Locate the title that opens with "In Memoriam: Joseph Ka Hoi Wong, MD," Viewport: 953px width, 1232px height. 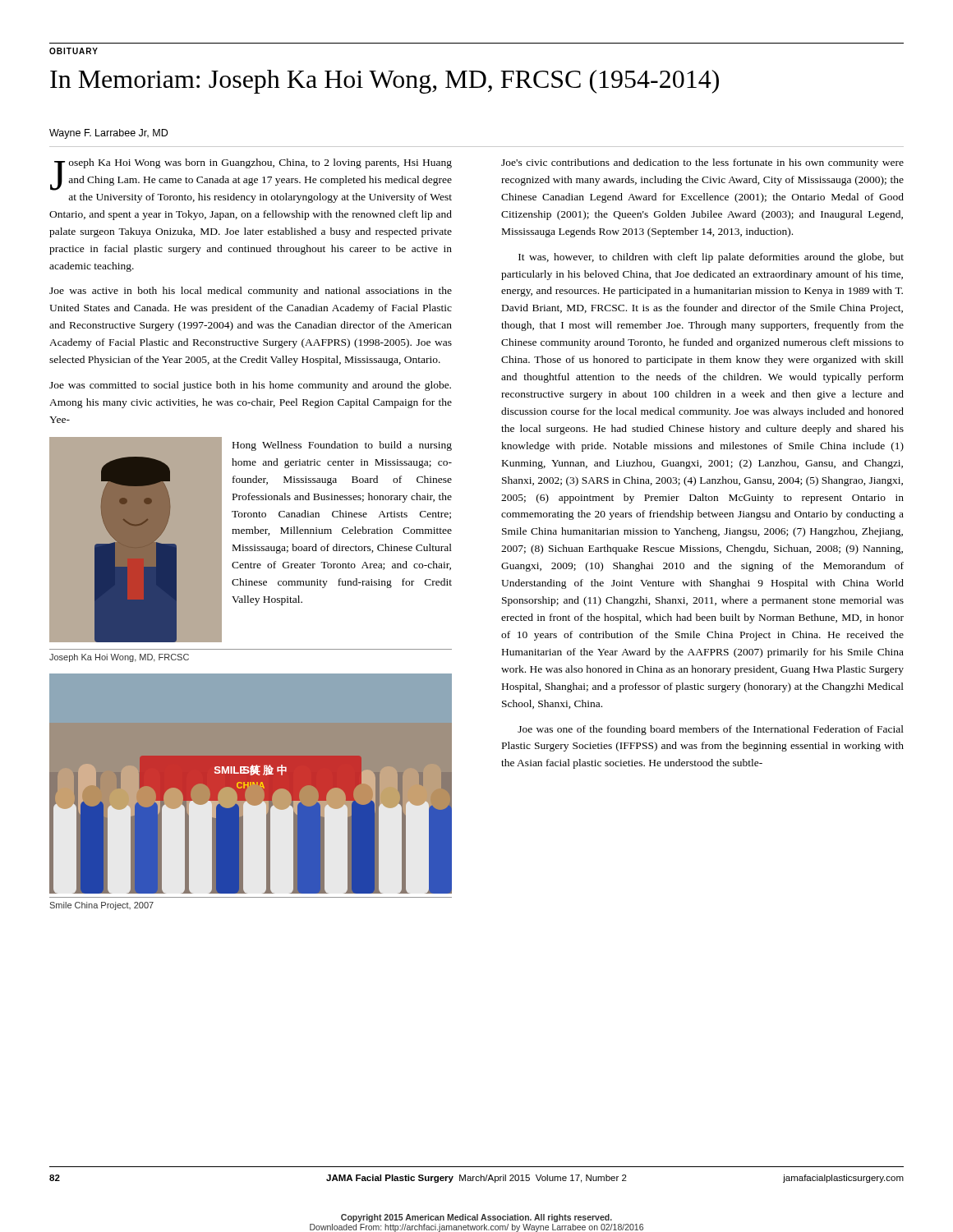[476, 79]
